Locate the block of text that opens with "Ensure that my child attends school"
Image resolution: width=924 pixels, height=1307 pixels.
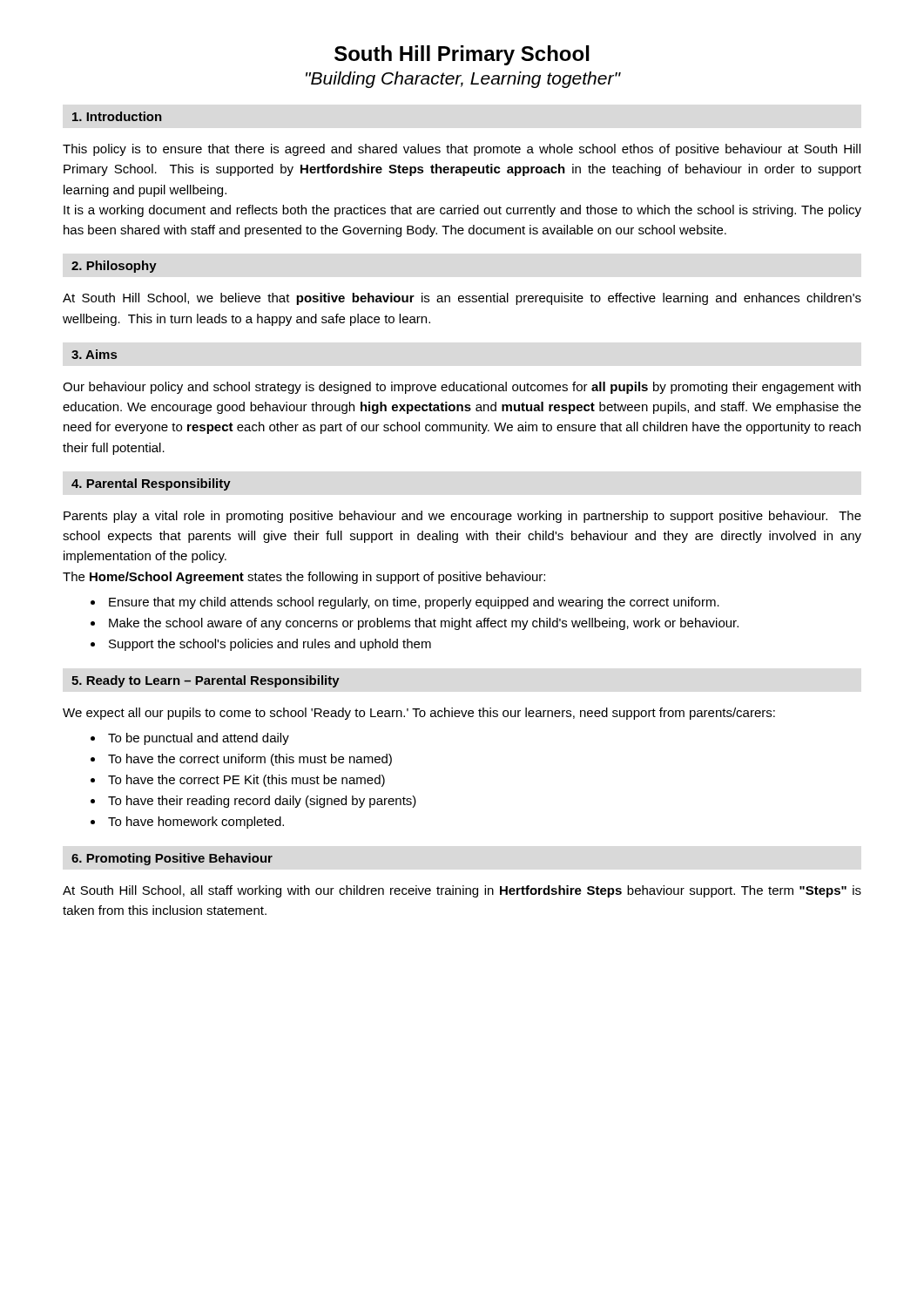click(414, 601)
